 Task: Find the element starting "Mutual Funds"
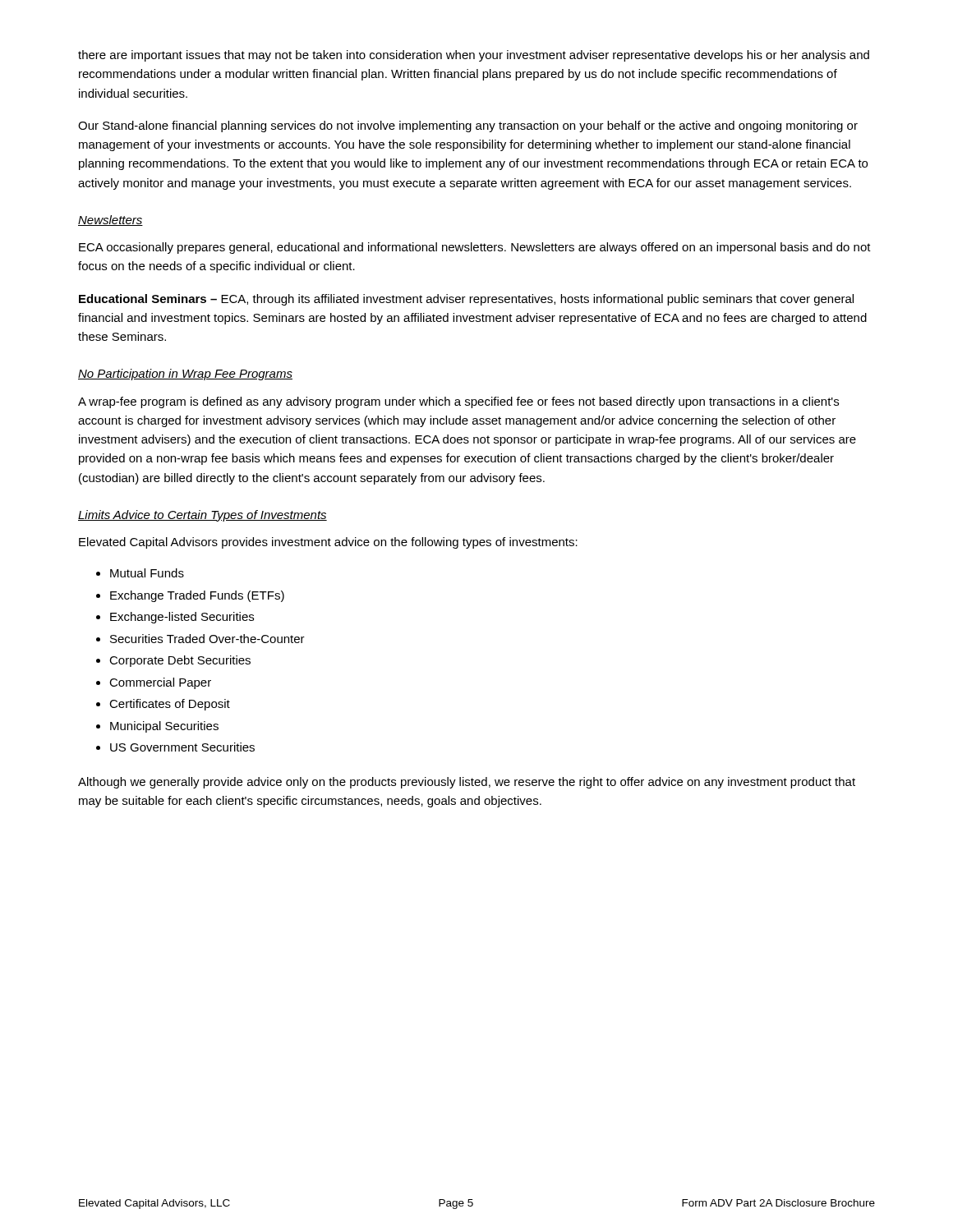pyautogui.click(x=147, y=573)
